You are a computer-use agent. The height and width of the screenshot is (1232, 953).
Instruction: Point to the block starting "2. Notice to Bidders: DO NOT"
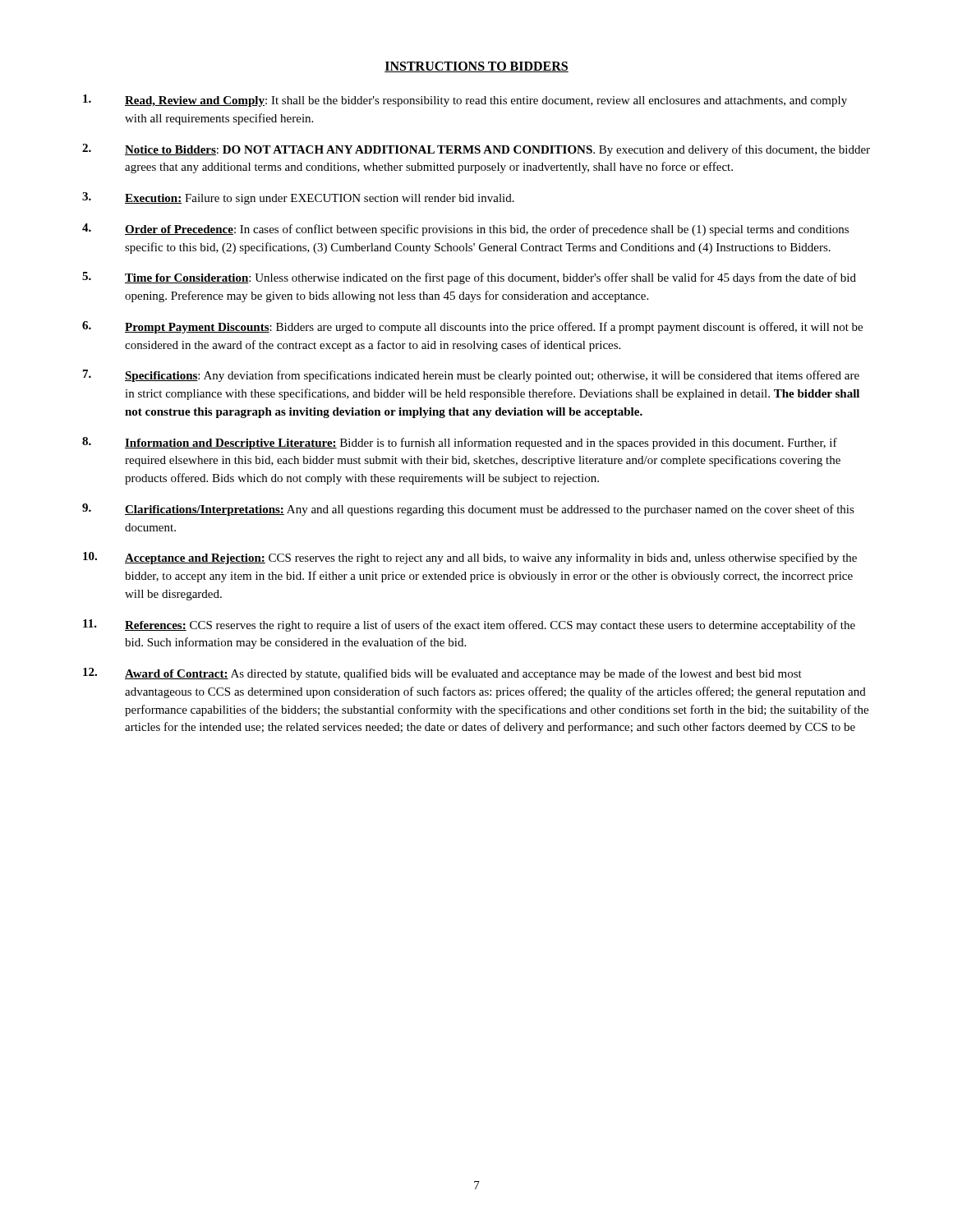476,159
